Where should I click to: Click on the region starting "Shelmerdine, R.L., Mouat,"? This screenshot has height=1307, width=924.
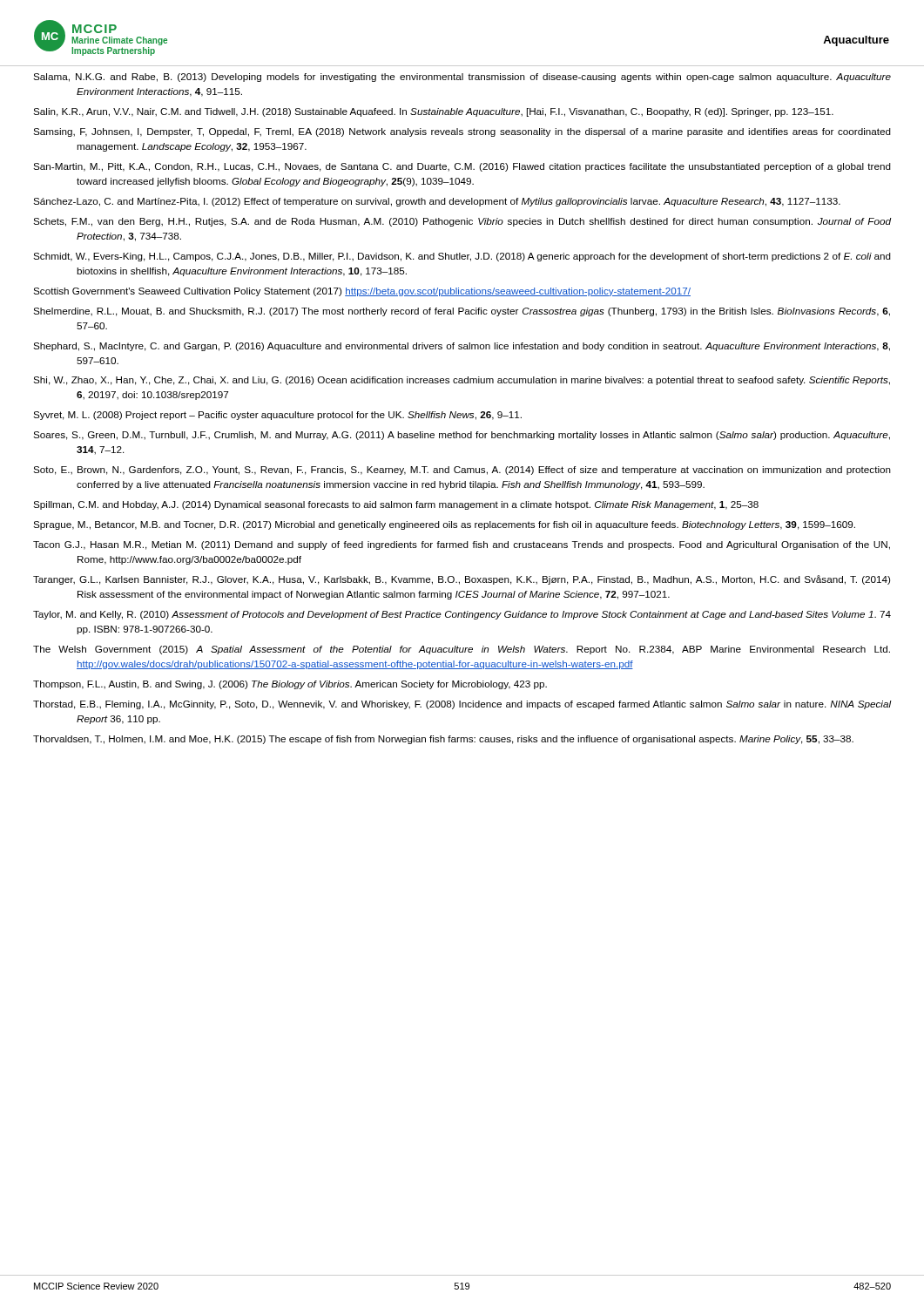coord(462,318)
